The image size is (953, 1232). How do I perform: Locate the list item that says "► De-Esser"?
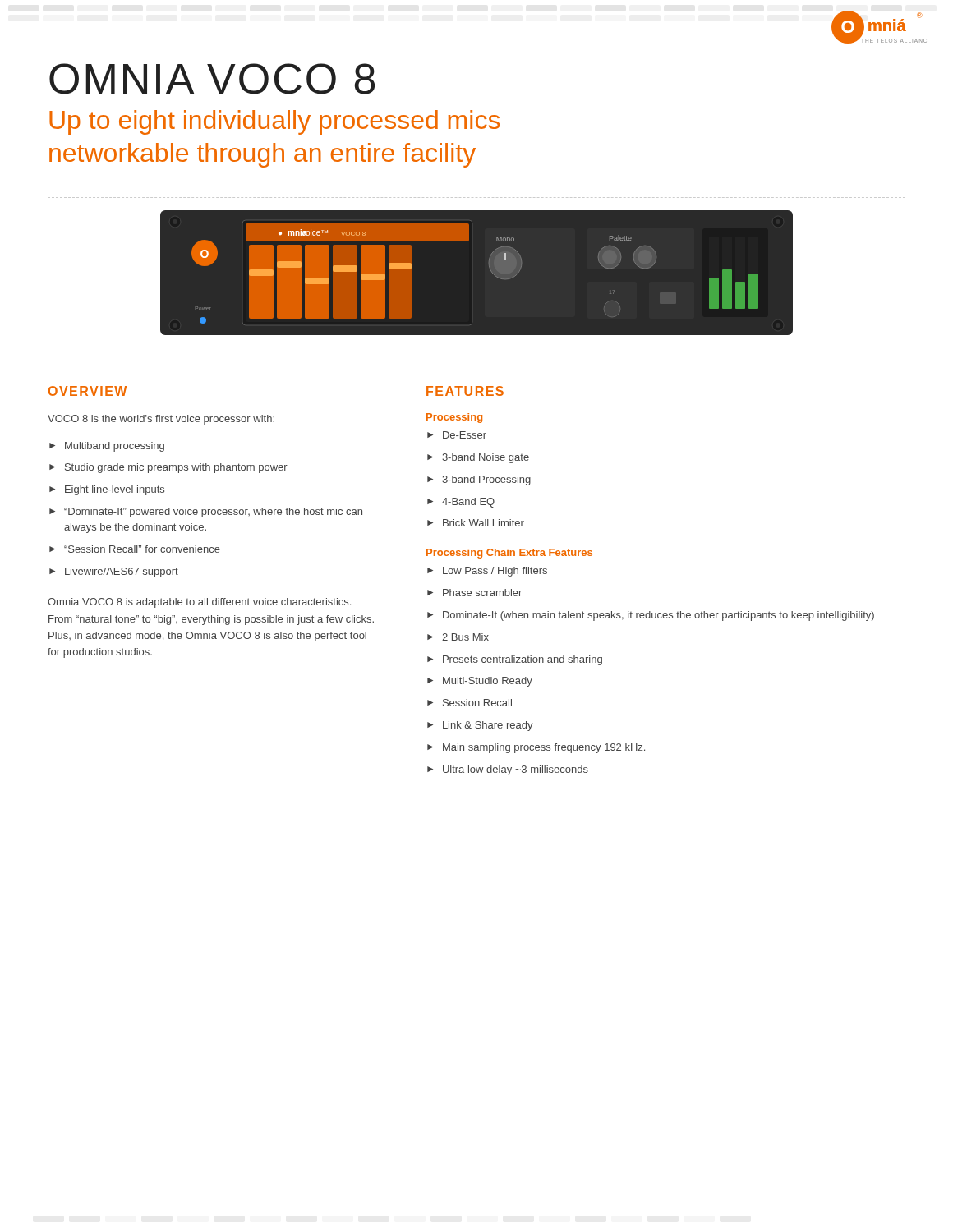pyautogui.click(x=456, y=436)
